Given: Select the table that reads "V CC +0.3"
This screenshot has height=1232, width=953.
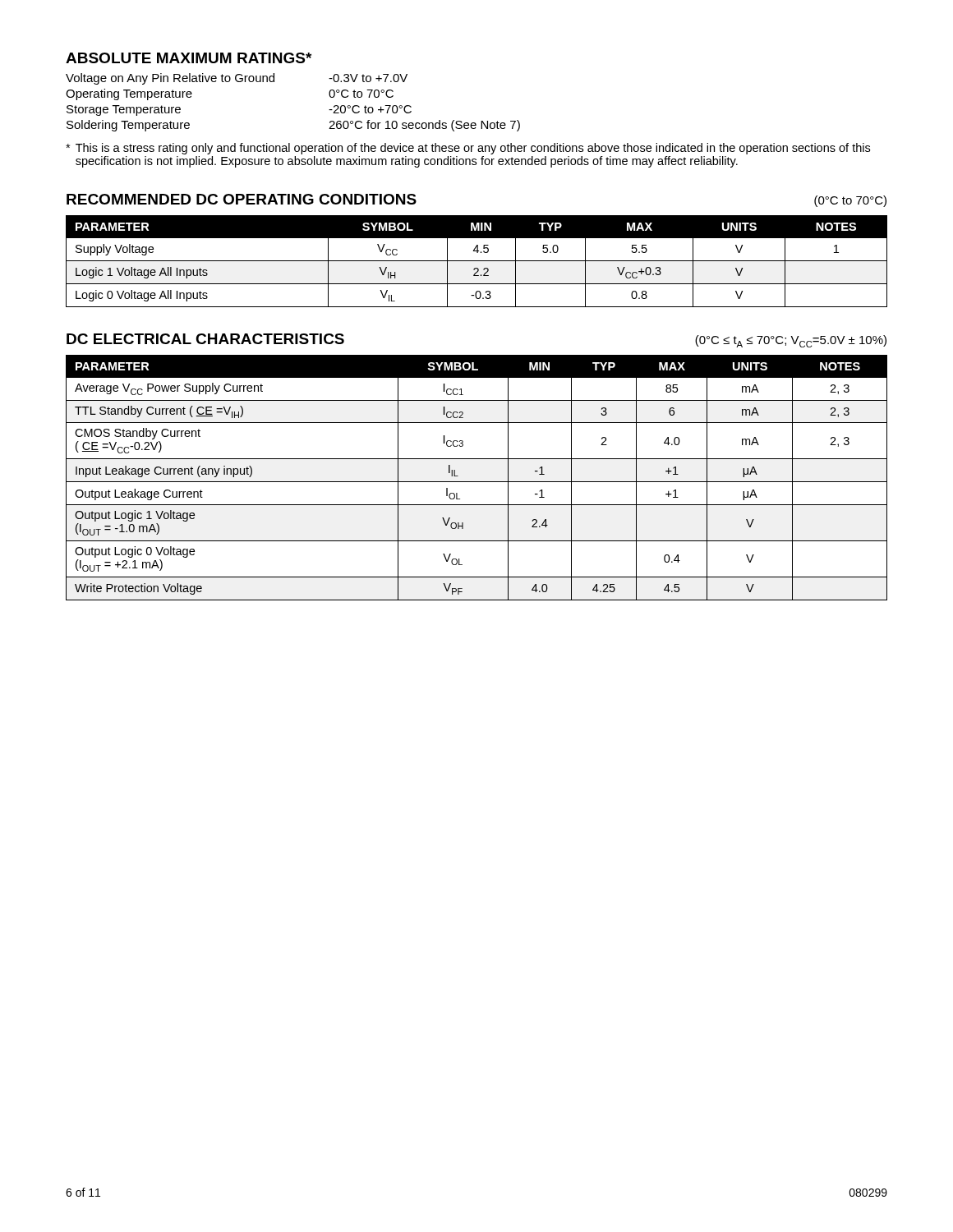Looking at the screenshot, I should 476,261.
